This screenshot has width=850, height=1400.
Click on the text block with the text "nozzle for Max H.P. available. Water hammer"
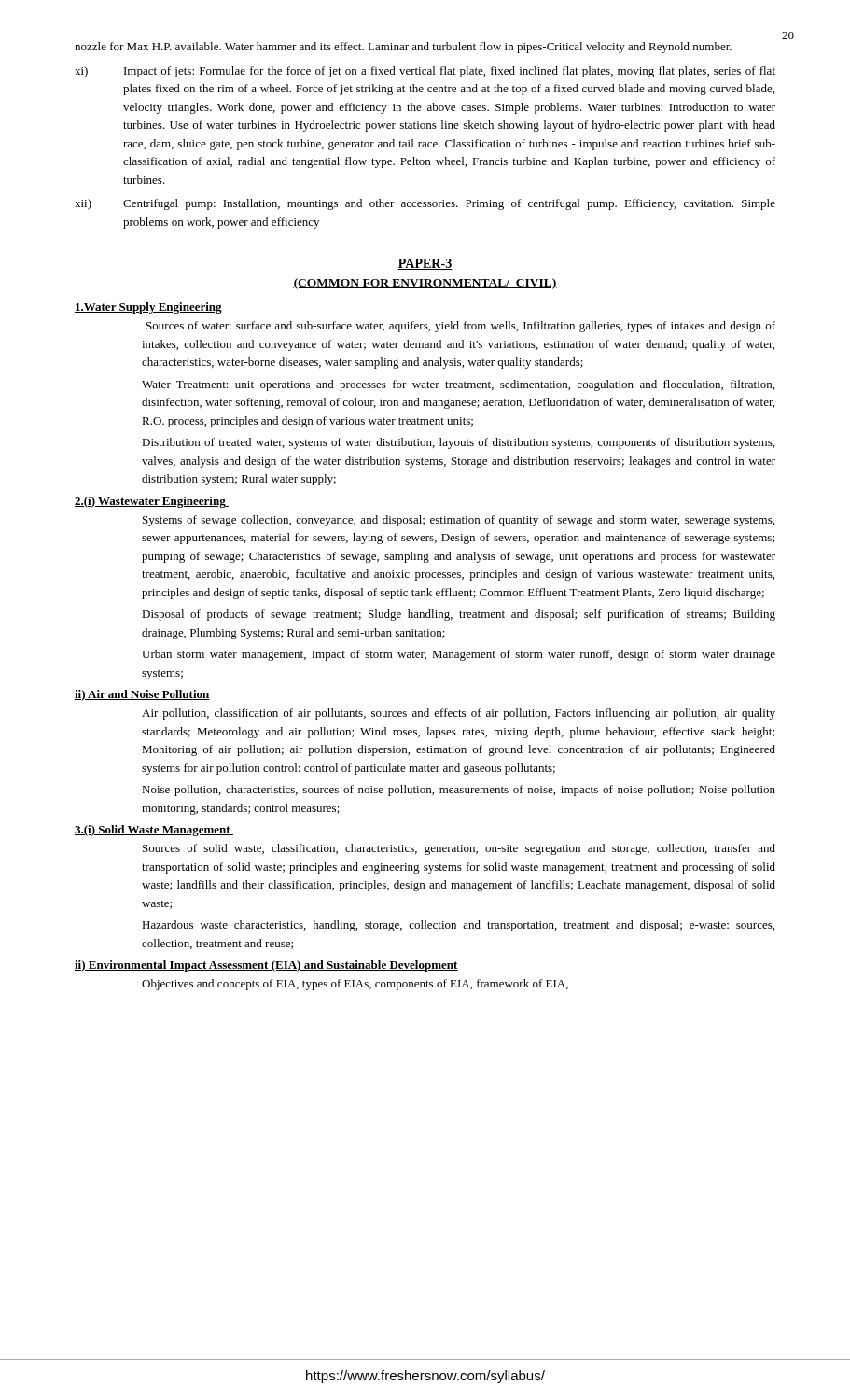pyautogui.click(x=403, y=46)
